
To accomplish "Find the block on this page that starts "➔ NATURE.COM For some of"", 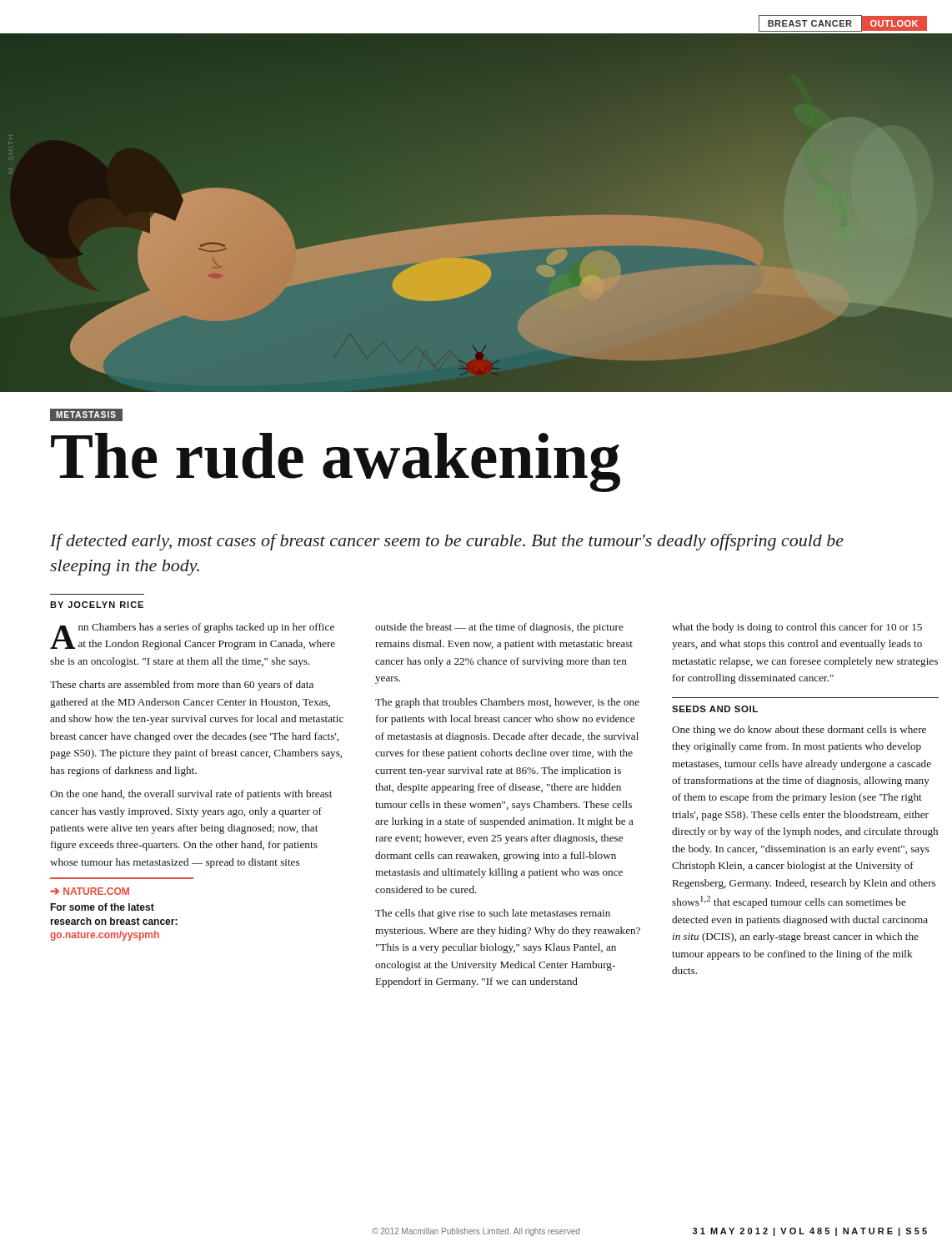I will 122,912.
